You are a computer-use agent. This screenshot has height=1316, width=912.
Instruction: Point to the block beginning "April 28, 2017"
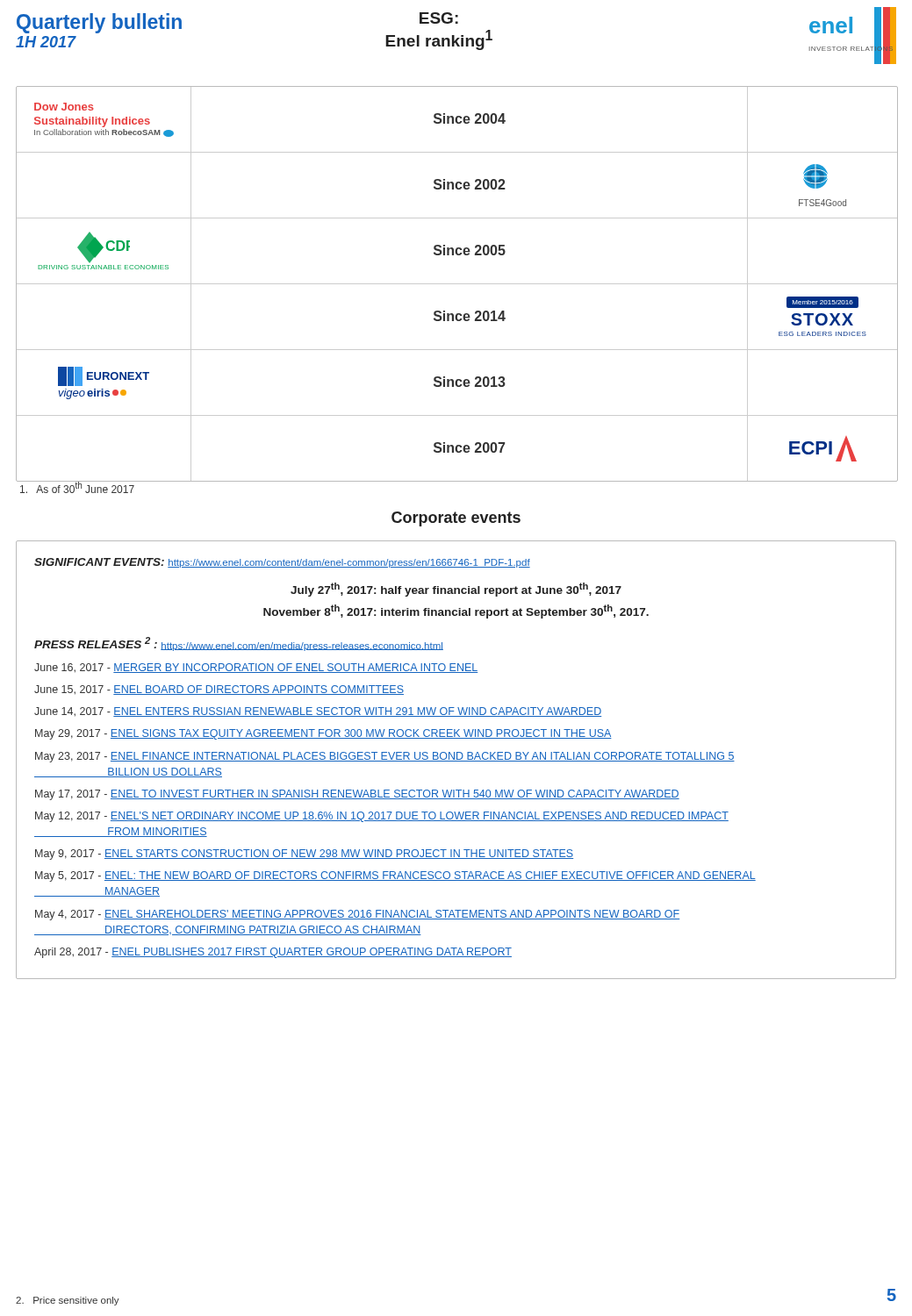point(273,952)
